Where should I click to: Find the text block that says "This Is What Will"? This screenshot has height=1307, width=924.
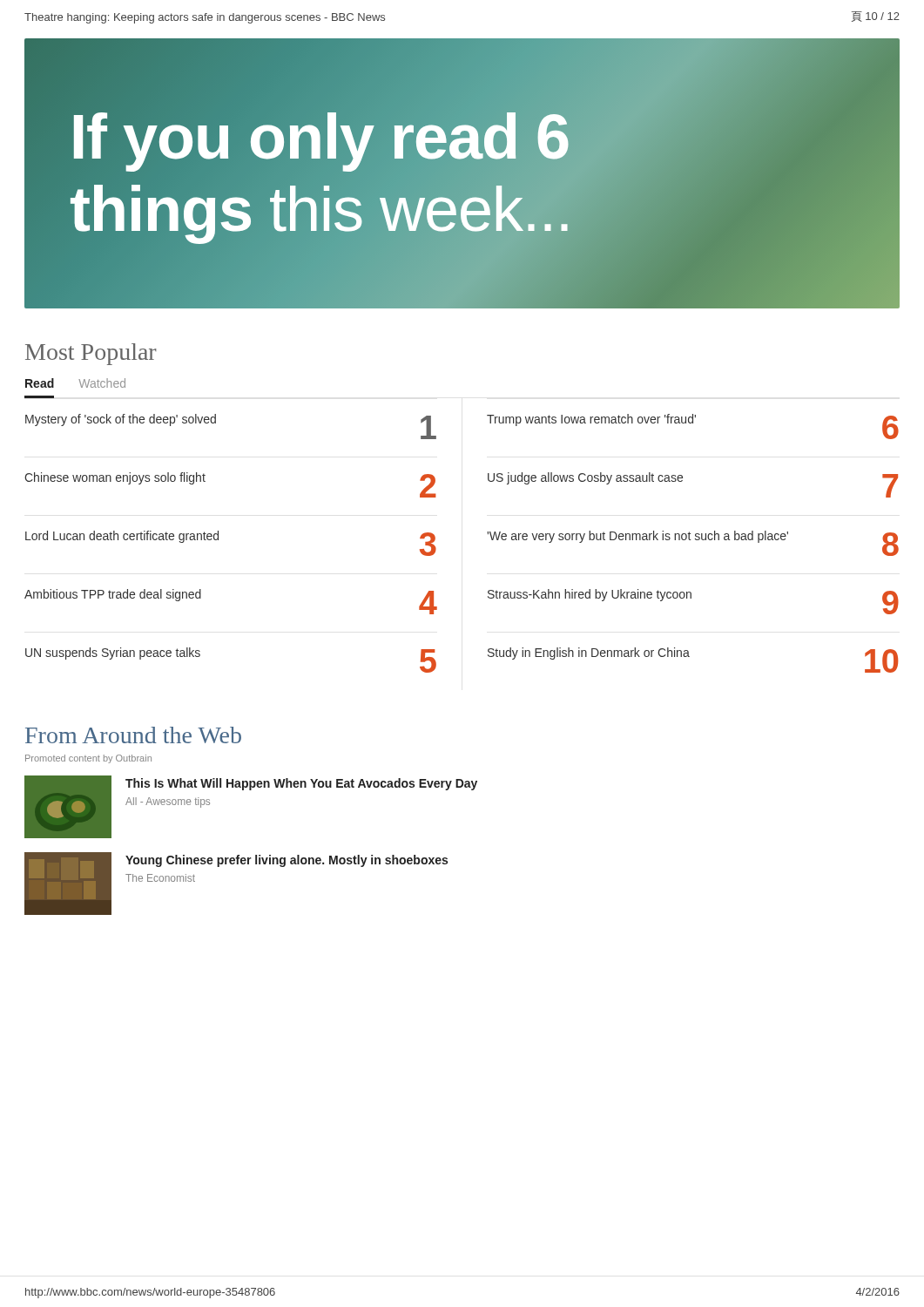click(302, 783)
